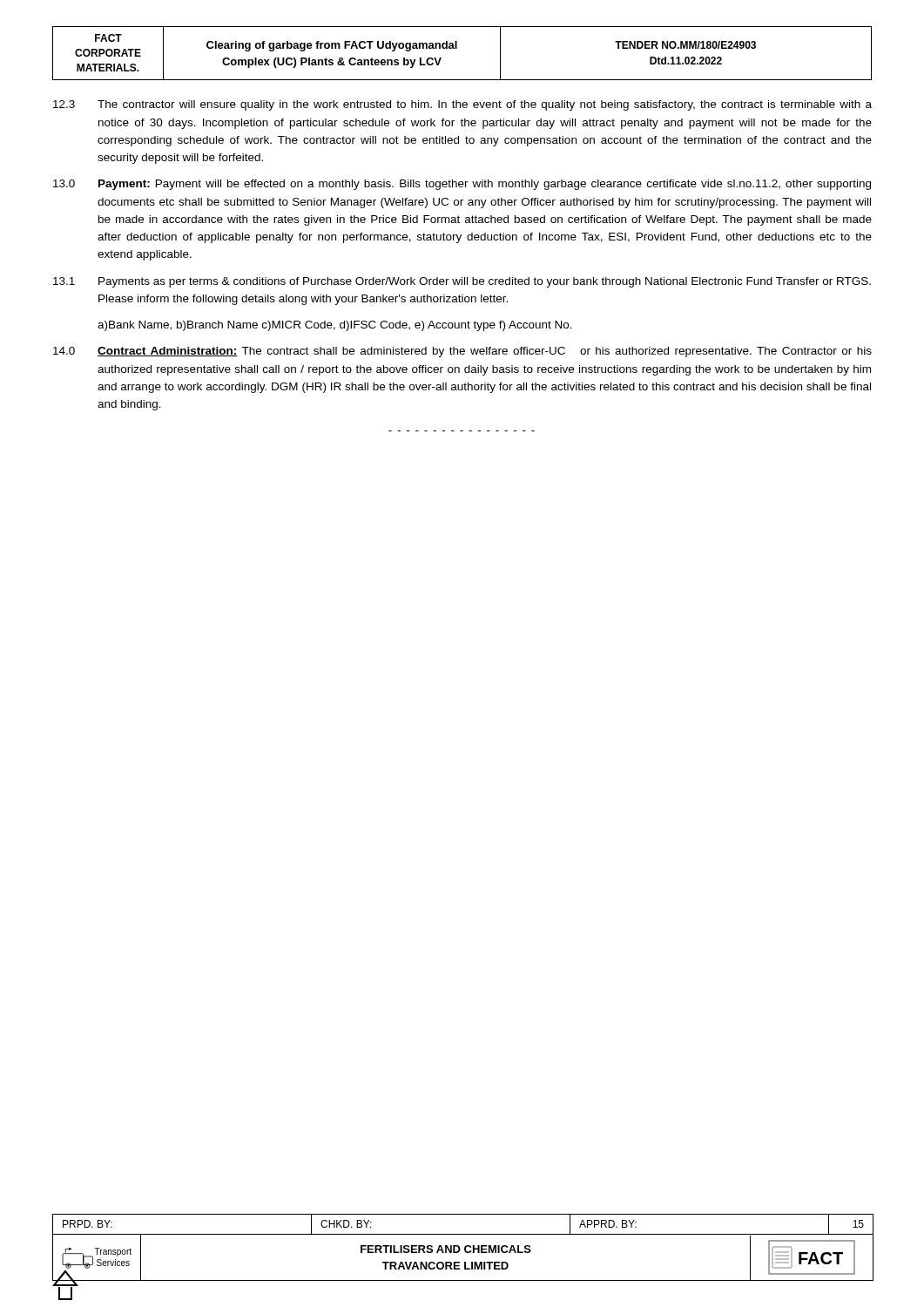Locate the block of text that opens with "0 Contract Administration: The"

pos(462,378)
